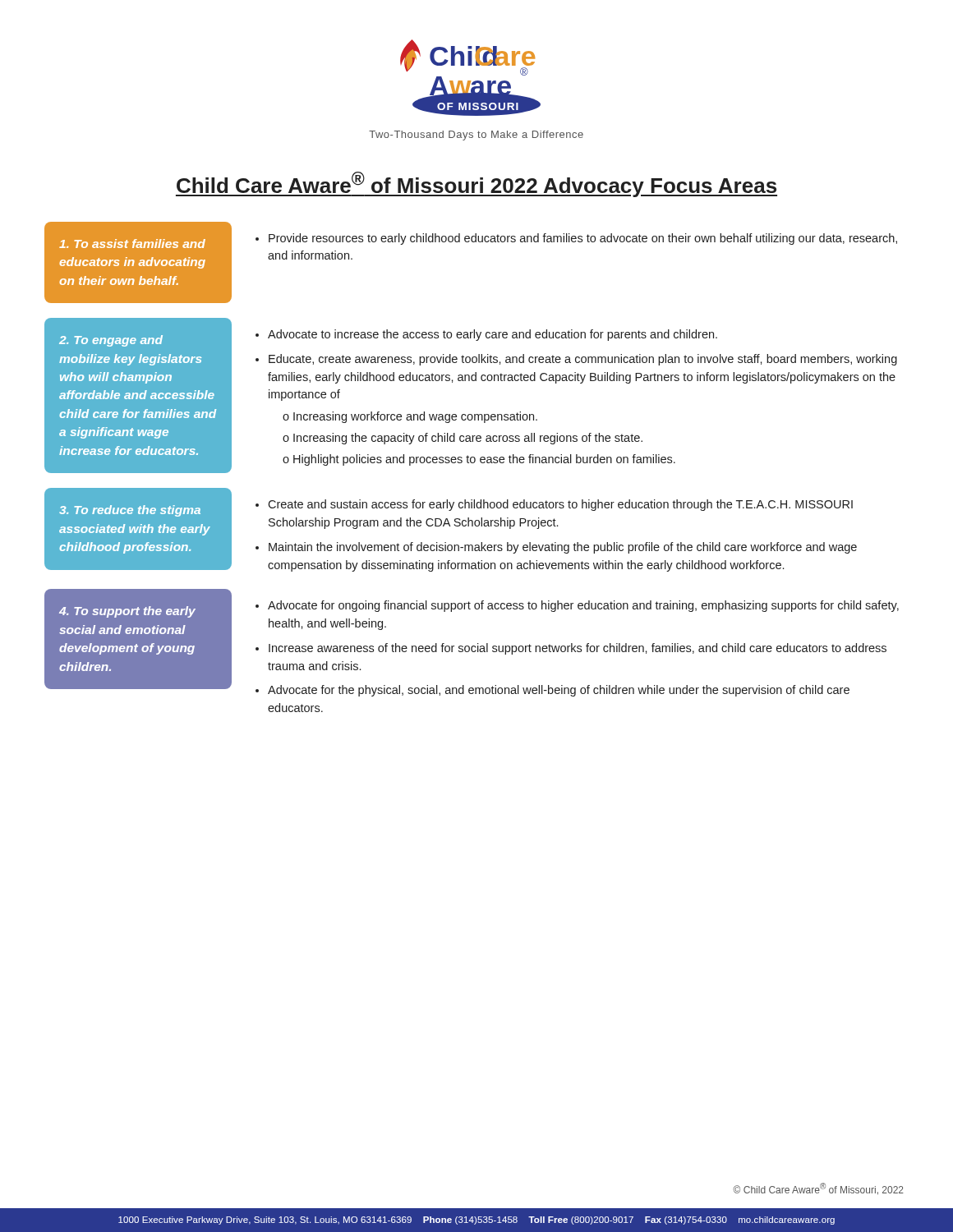This screenshot has width=953, height=1232.
Task: Find the block starting "4. To support the early social and"
Action: pyautogui.click(x=127, y=639)
